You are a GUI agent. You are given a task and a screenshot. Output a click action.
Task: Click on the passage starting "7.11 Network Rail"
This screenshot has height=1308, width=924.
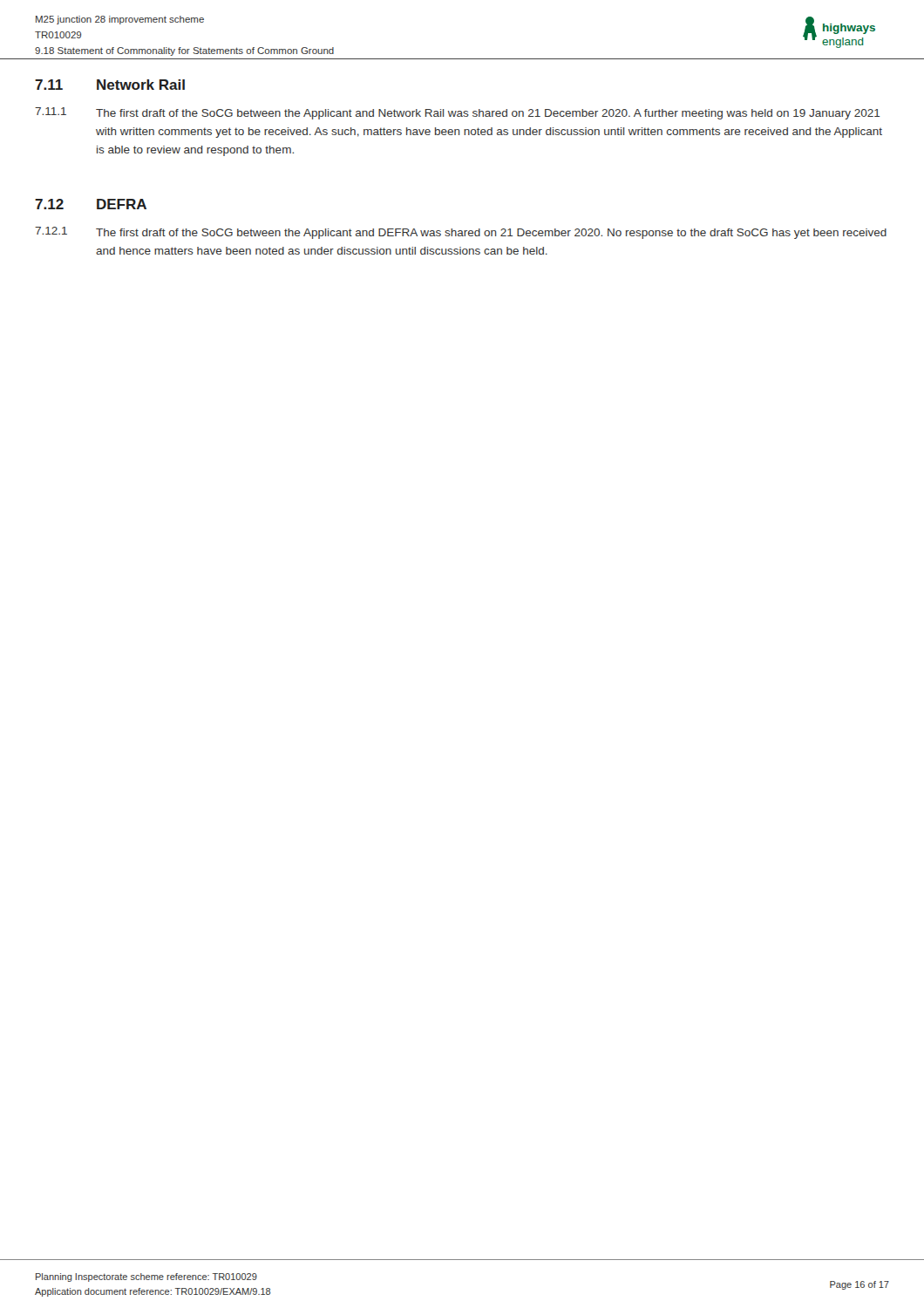110,85
